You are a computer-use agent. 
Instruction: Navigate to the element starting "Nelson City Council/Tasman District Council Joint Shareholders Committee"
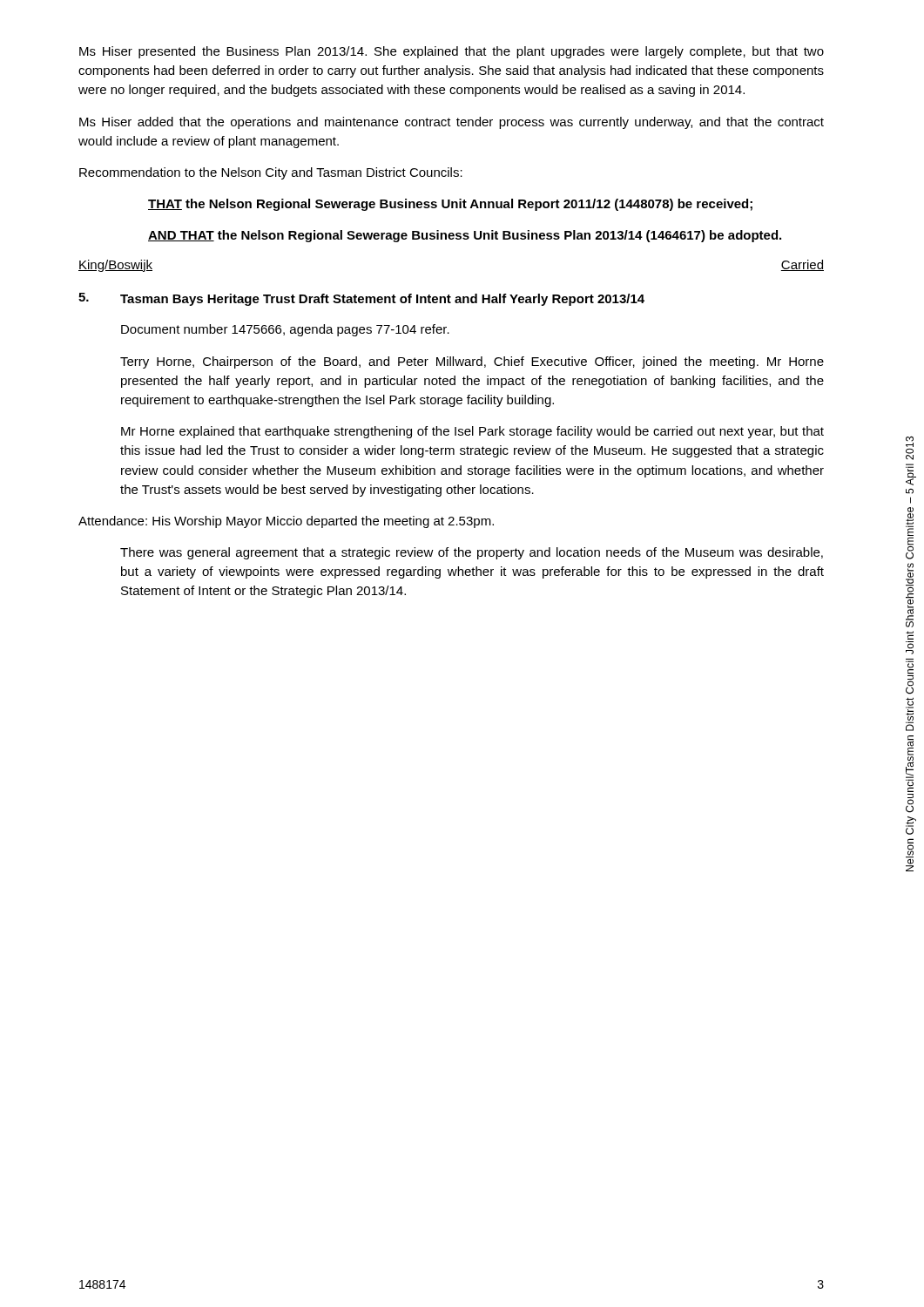pos(910,654)
